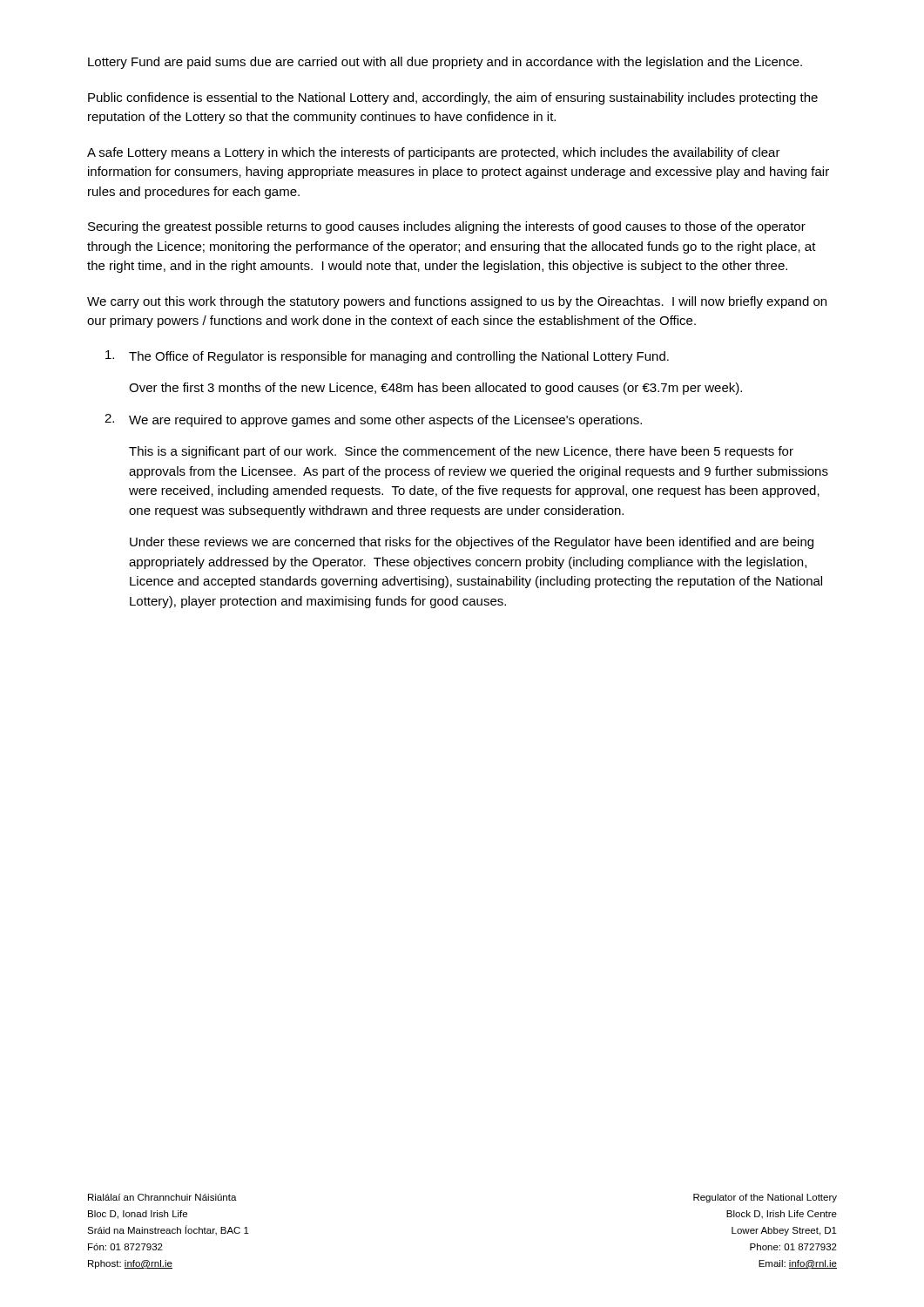The width and height of the screenshot is (924, 1307).
Task: Point to the block beginning "A safe Lottery means a Lottery in"
Action: point(458,171)
